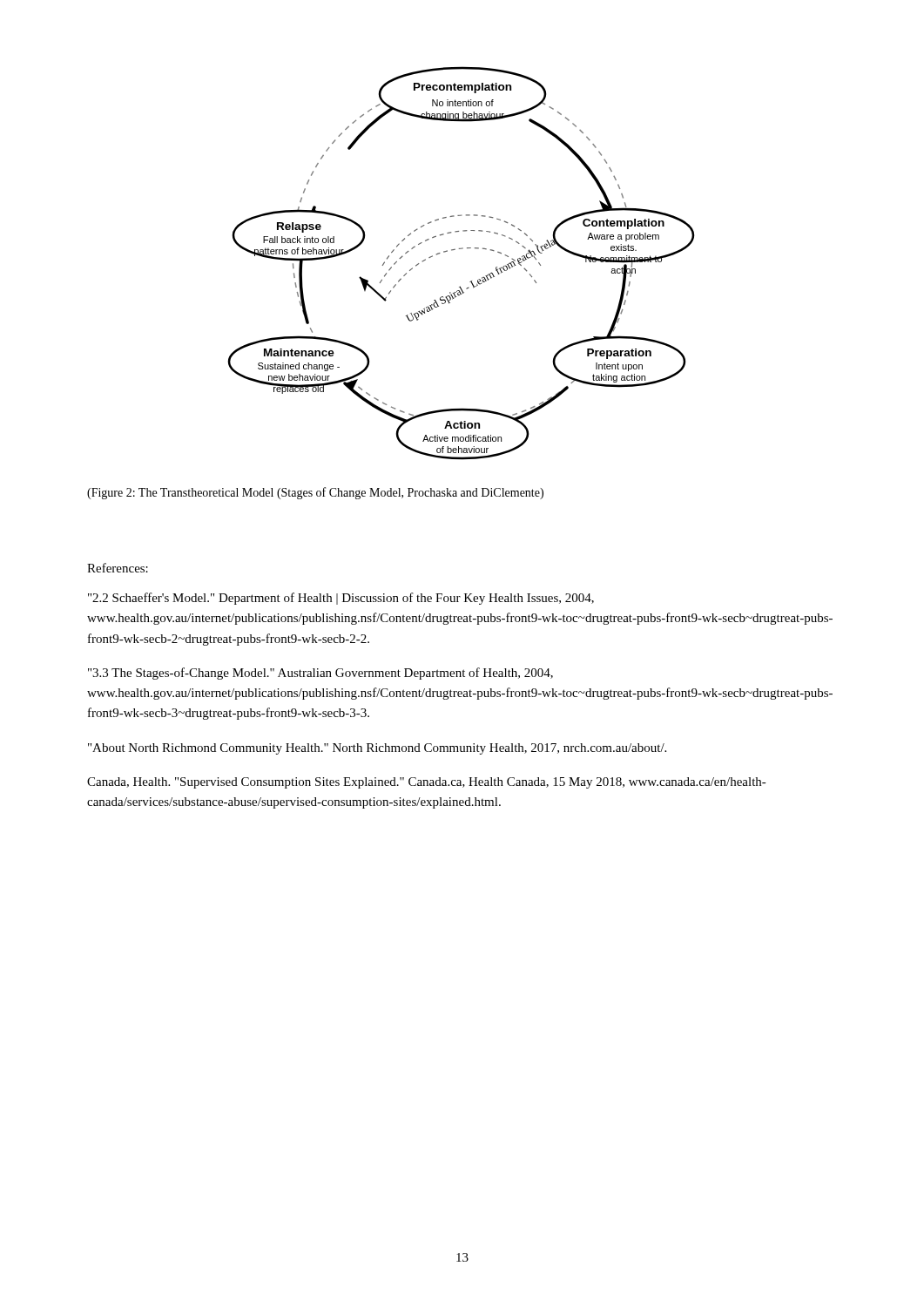The width and height of the screenshot is (924, 1307).
Task: Navigate to the text starting "Canada, Health. "Supervised Consumption Sites Explained.""
Action: [x=427, y=792]
